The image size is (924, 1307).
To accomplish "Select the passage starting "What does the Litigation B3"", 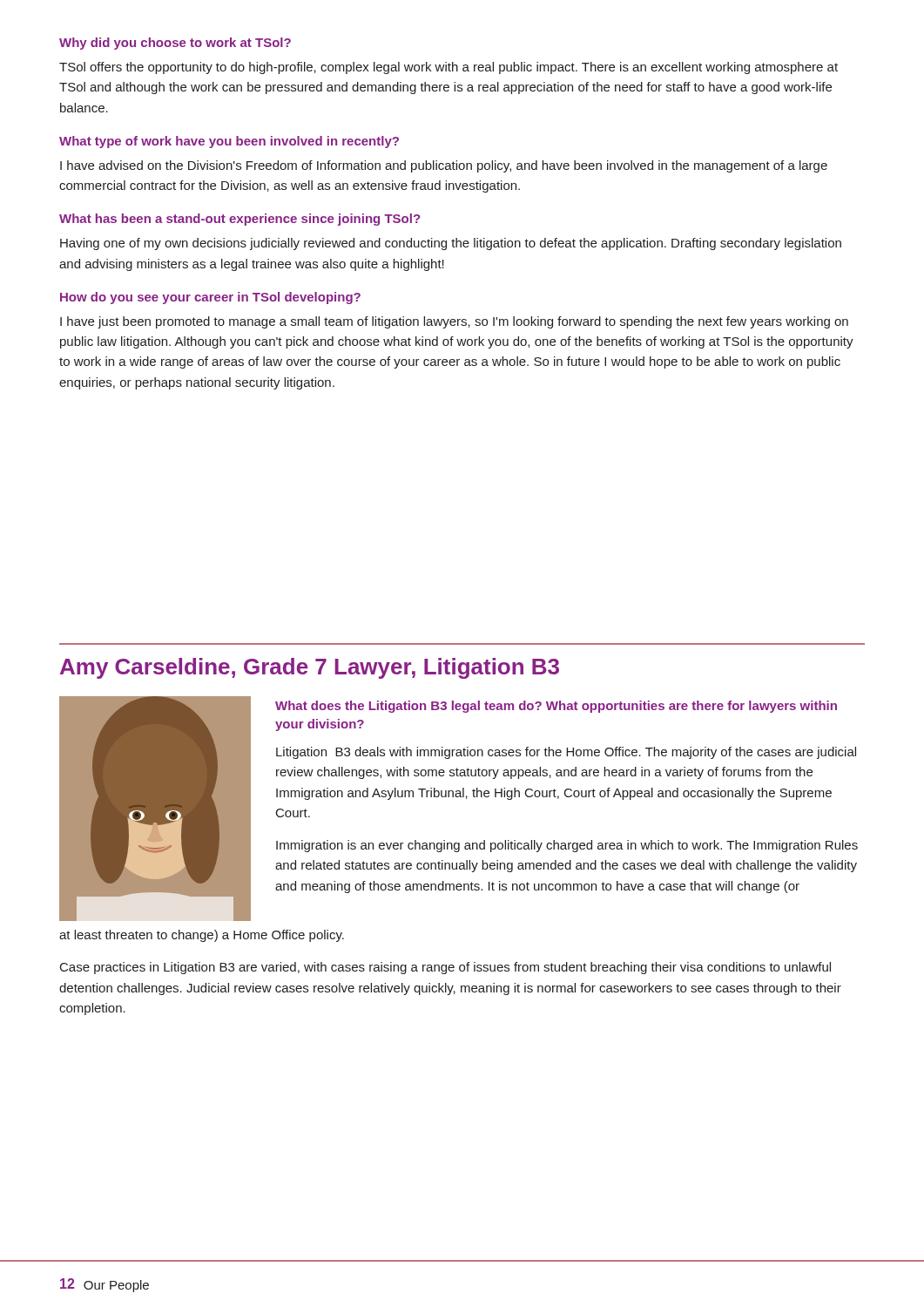I will [556, 715].
